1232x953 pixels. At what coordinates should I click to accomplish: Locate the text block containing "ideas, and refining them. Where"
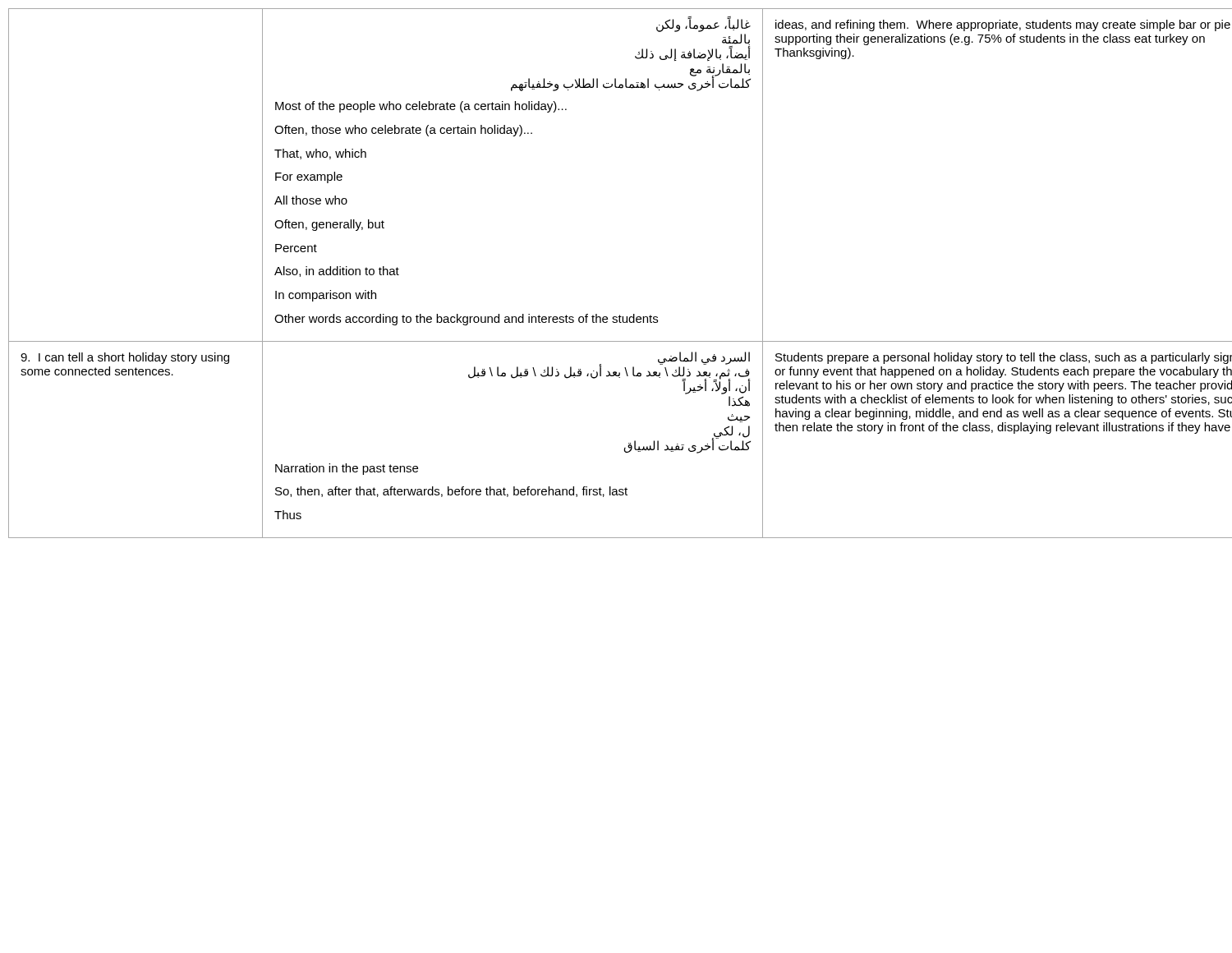point(1003,38)
